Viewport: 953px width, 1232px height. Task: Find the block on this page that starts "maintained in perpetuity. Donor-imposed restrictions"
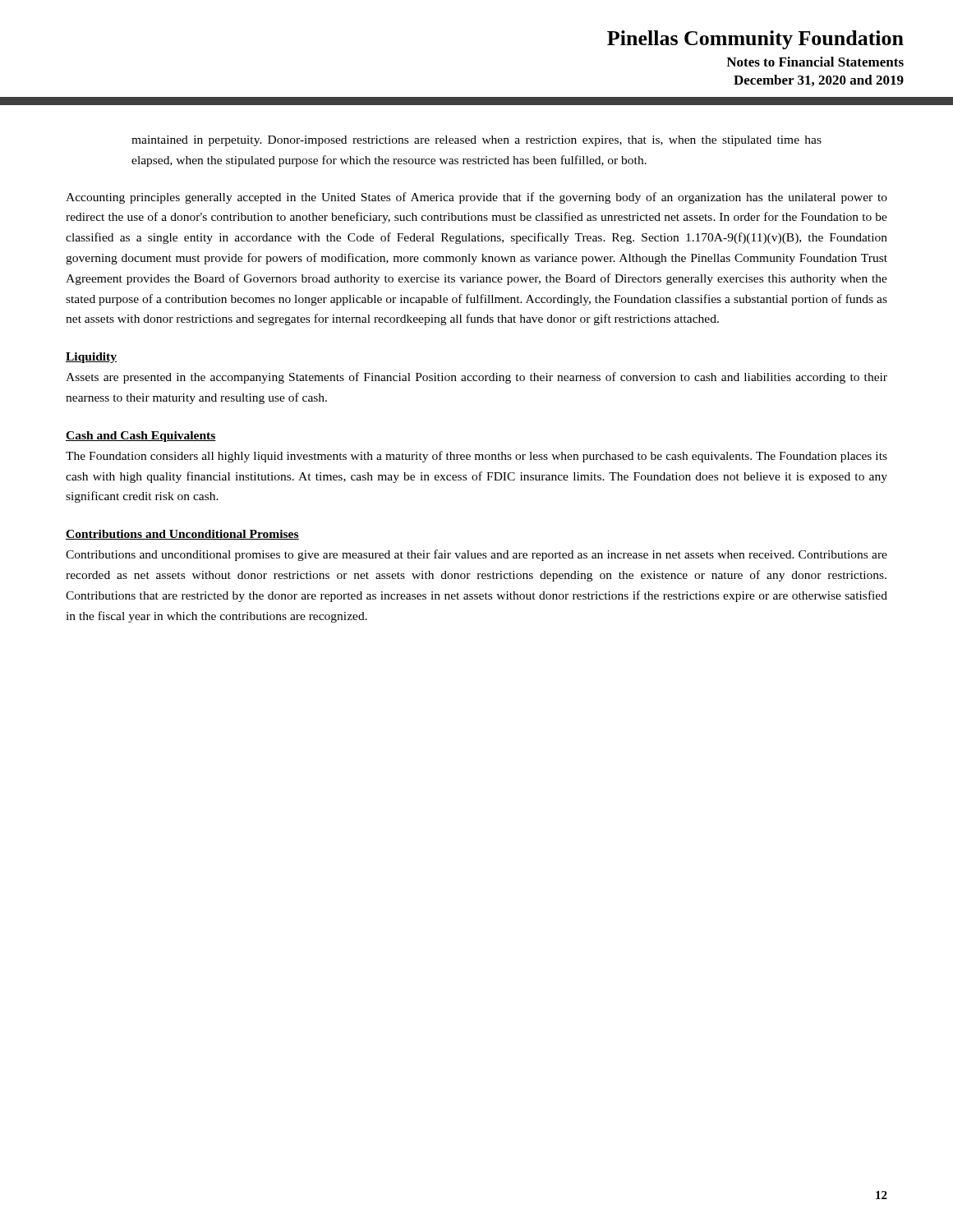click(476, 149)
